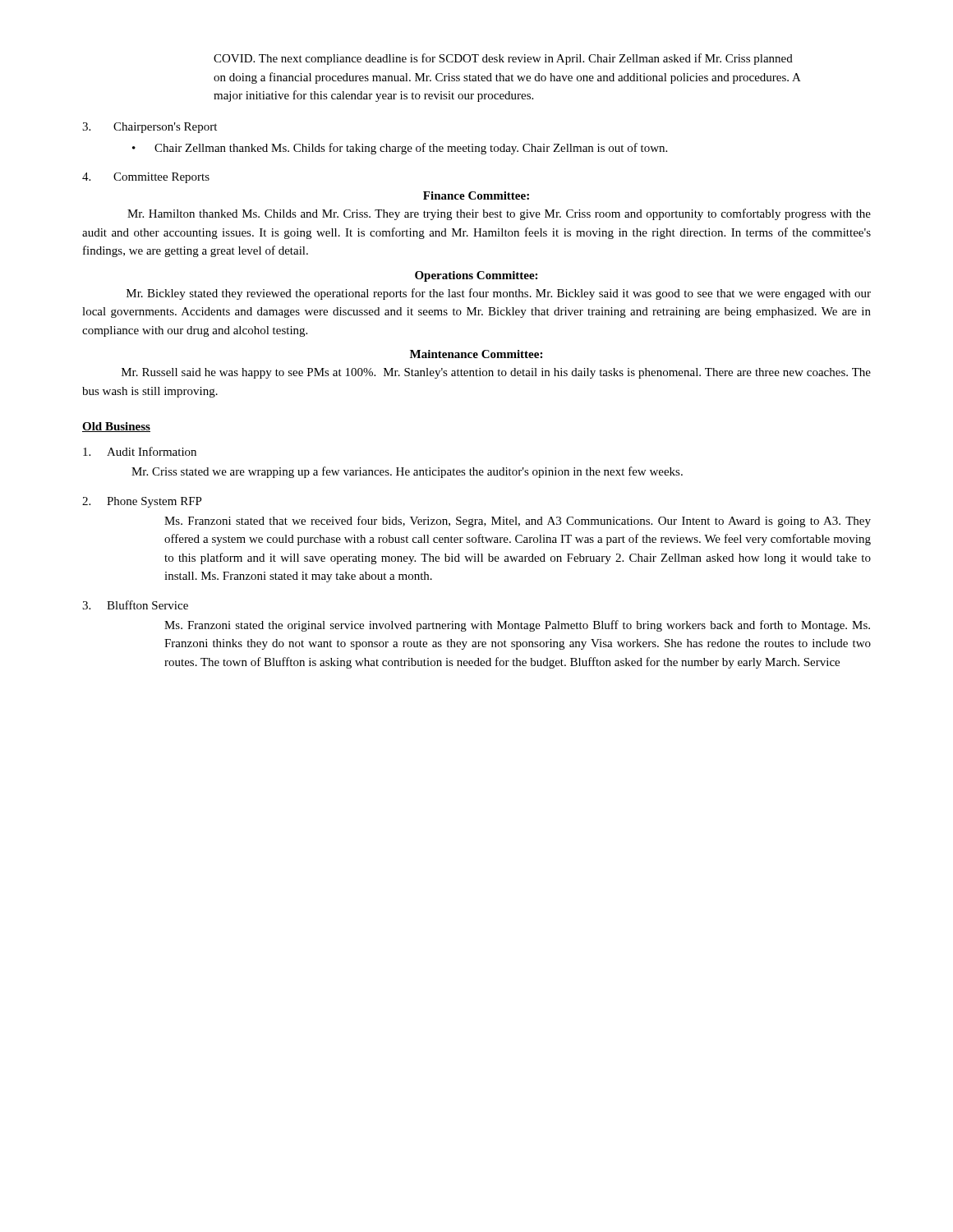The height and width of the screenshot is (1232, 953).
Task: Click the passage that begins "COVID. The next"
Action: click(507, 77)
